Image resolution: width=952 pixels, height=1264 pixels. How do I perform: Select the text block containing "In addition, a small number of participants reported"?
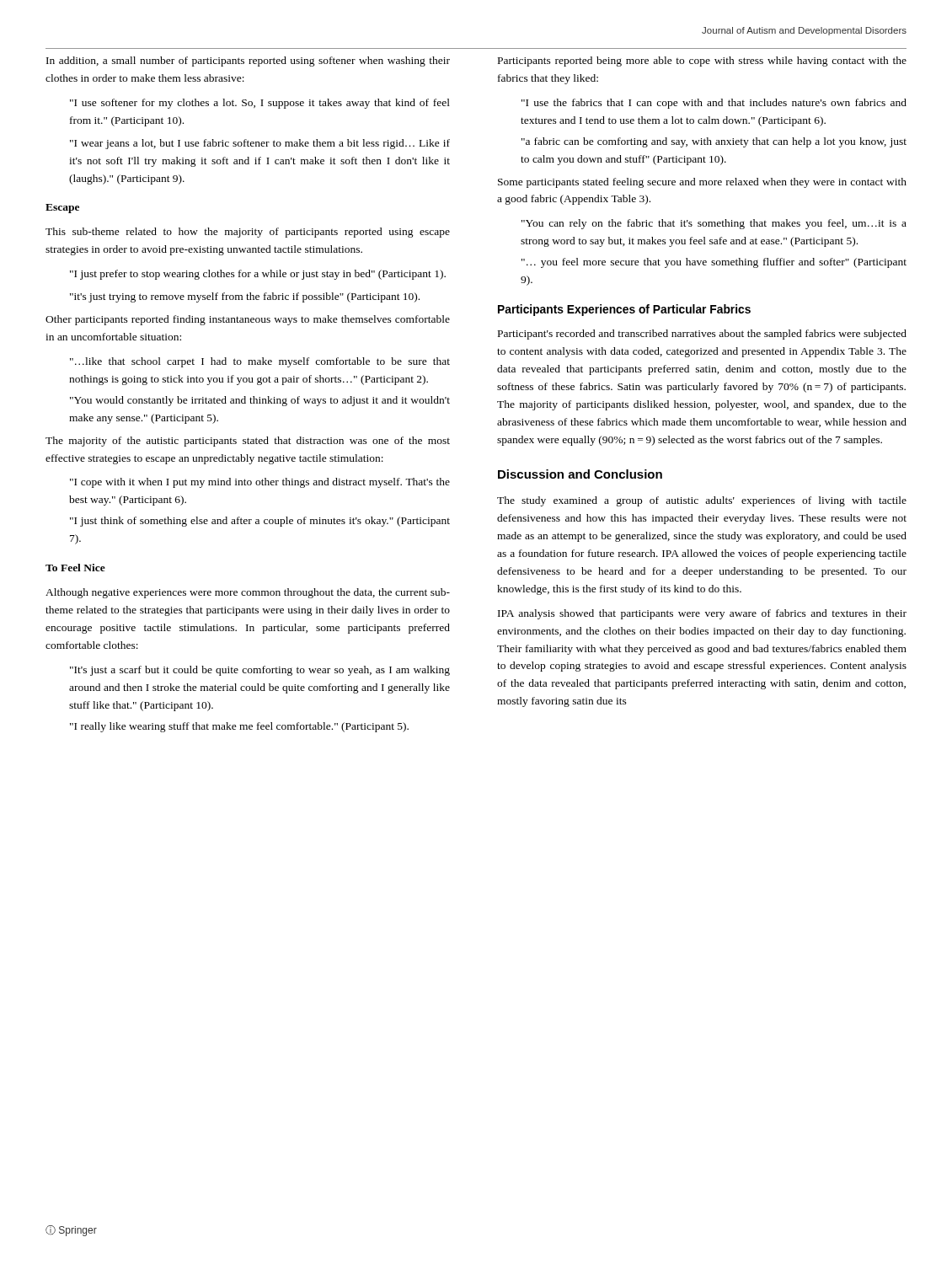pos(248,70)
